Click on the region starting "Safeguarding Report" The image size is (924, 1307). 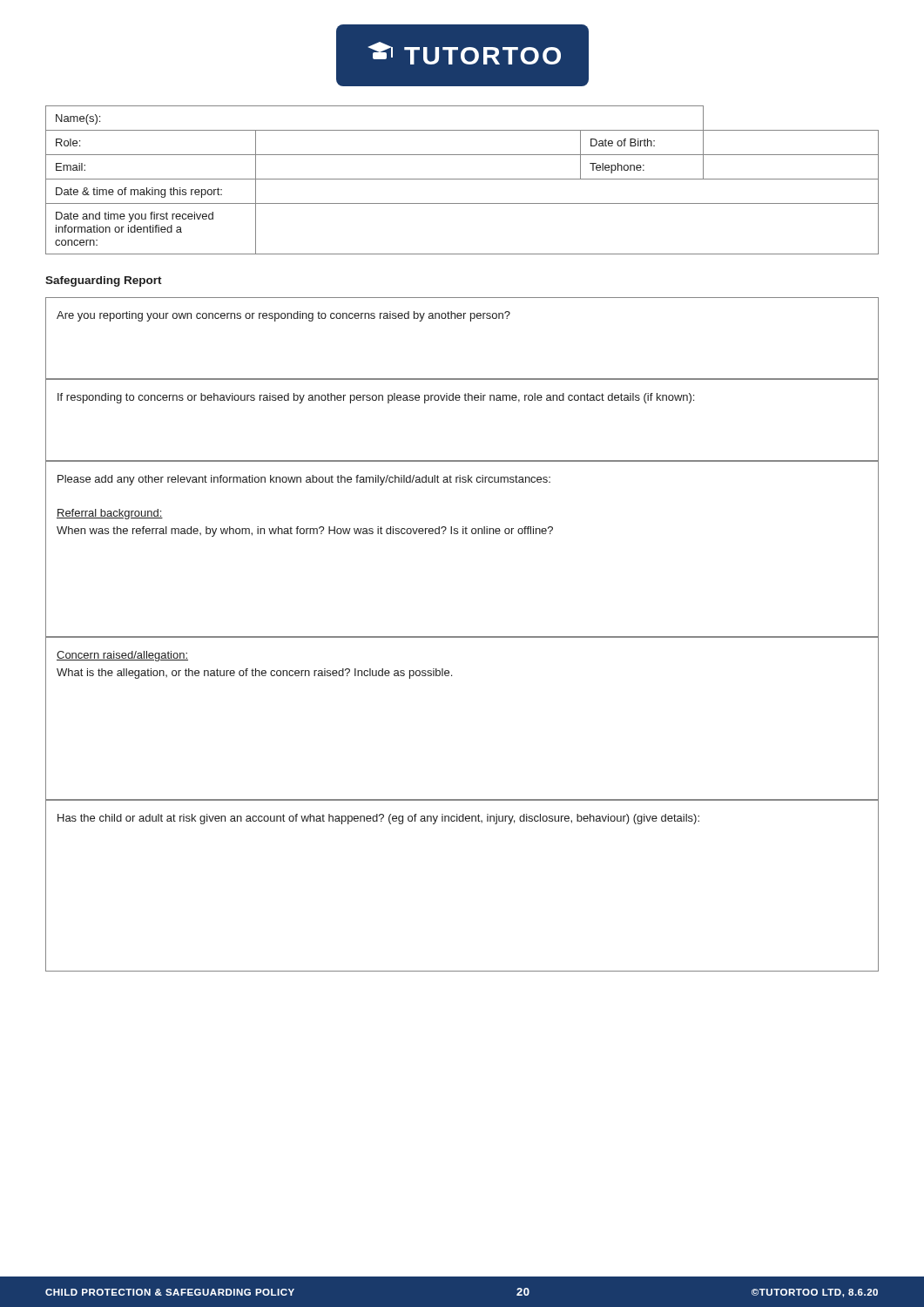point(103,280)
